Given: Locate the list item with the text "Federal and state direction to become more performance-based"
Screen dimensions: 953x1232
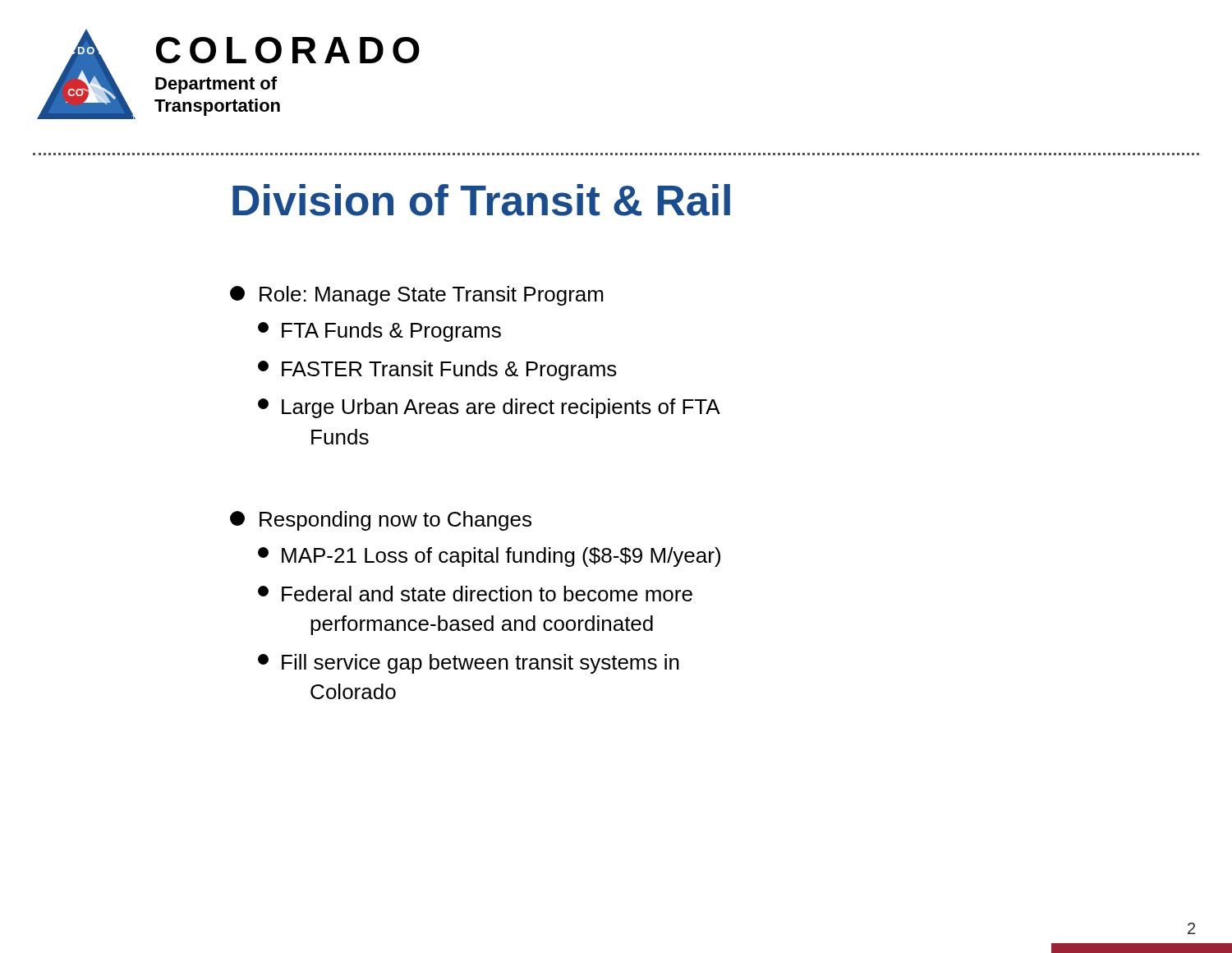Looking at the screenshot, I should 475,609.
